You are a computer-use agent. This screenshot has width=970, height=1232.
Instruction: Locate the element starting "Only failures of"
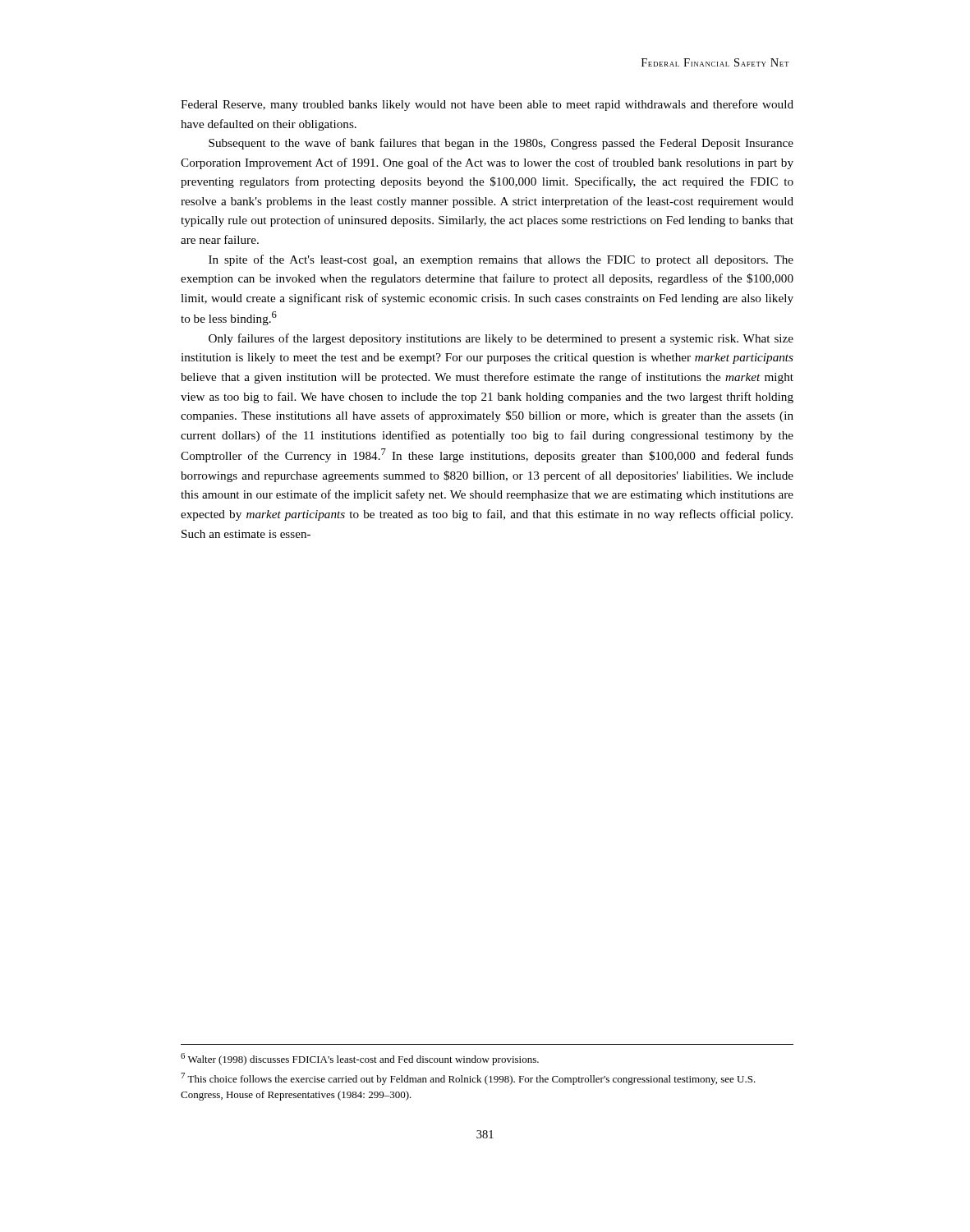[x=487, y=436]
